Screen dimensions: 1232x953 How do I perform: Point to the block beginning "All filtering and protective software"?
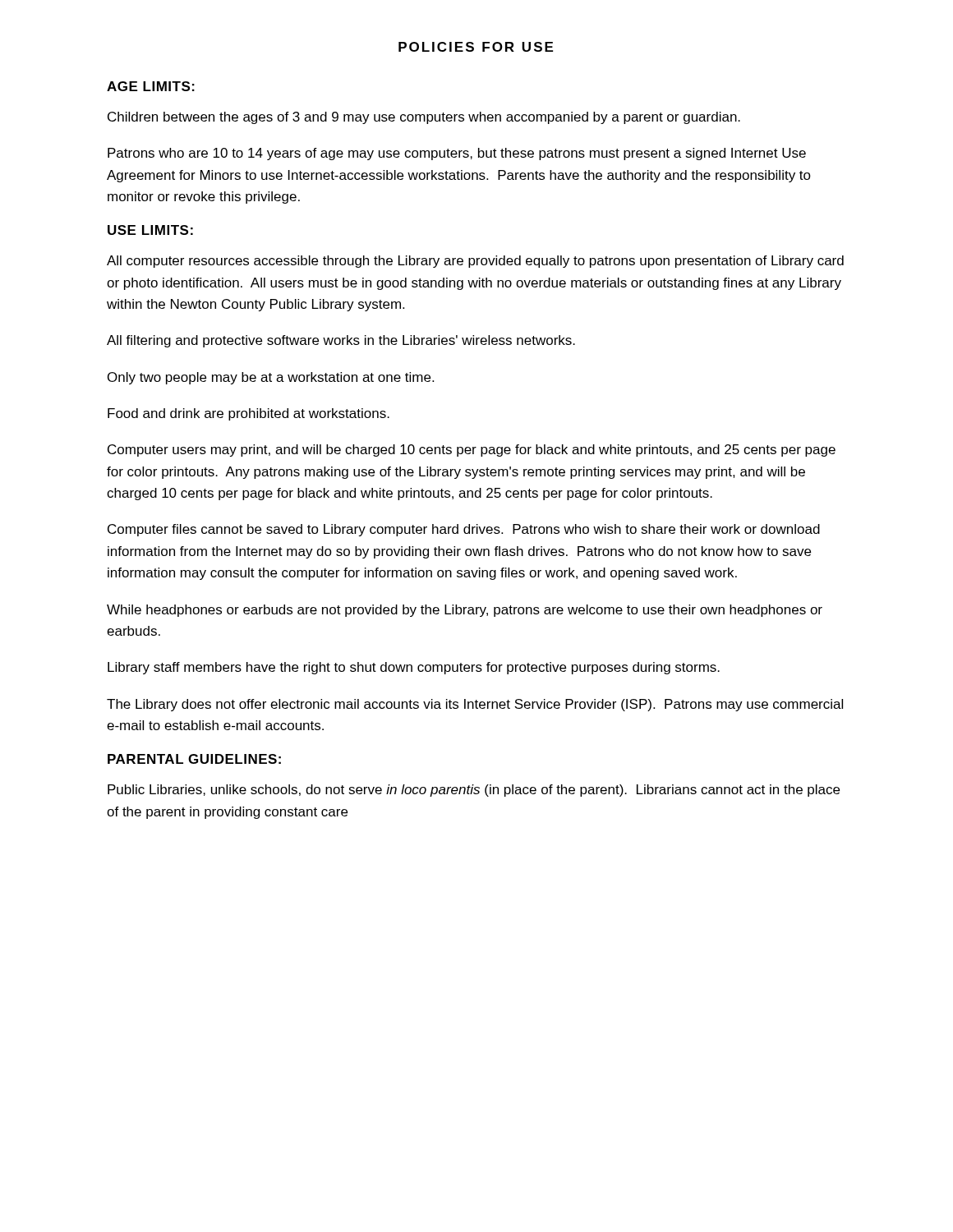341,341
